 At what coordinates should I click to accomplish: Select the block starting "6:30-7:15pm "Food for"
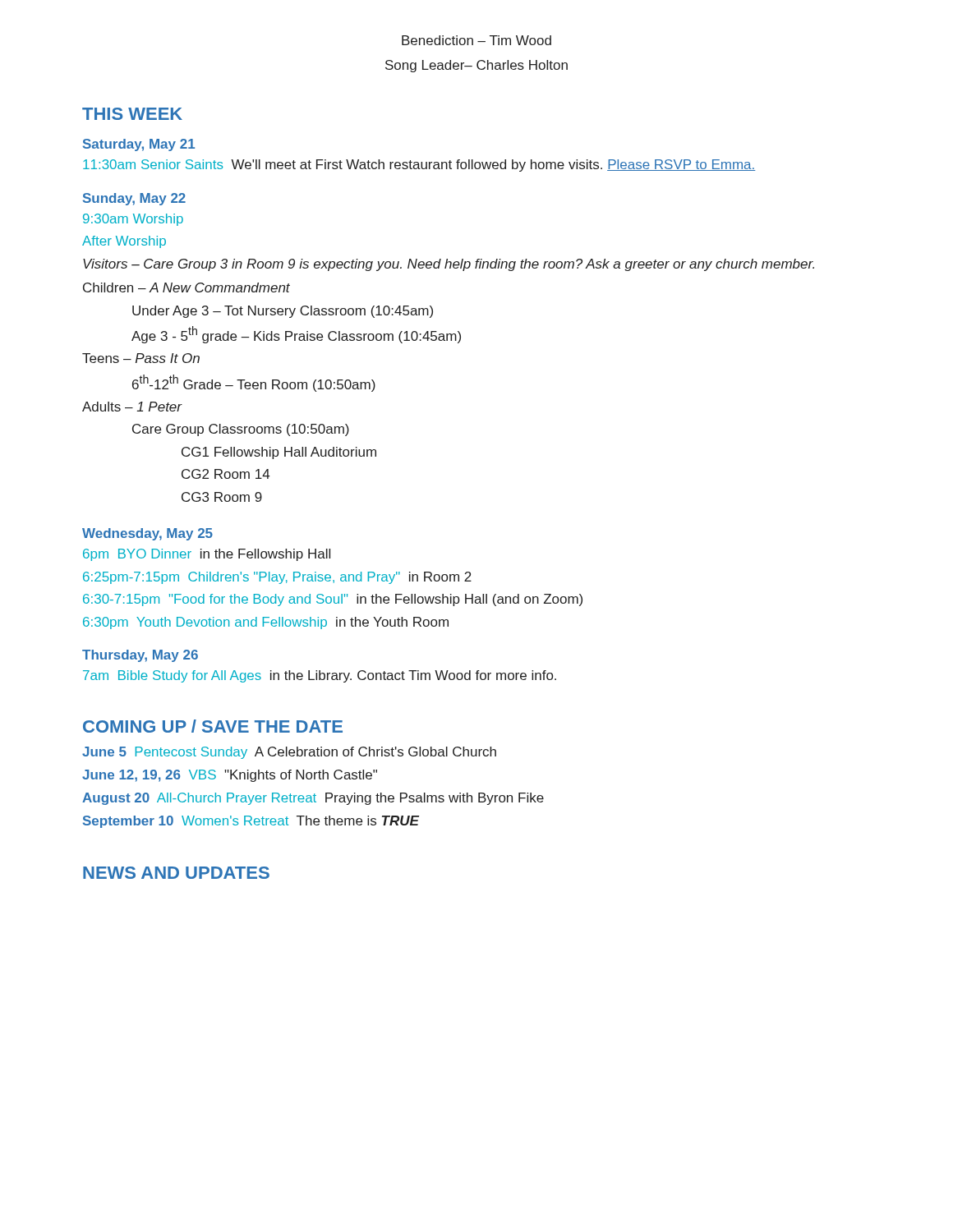click(x=333, y=599)
